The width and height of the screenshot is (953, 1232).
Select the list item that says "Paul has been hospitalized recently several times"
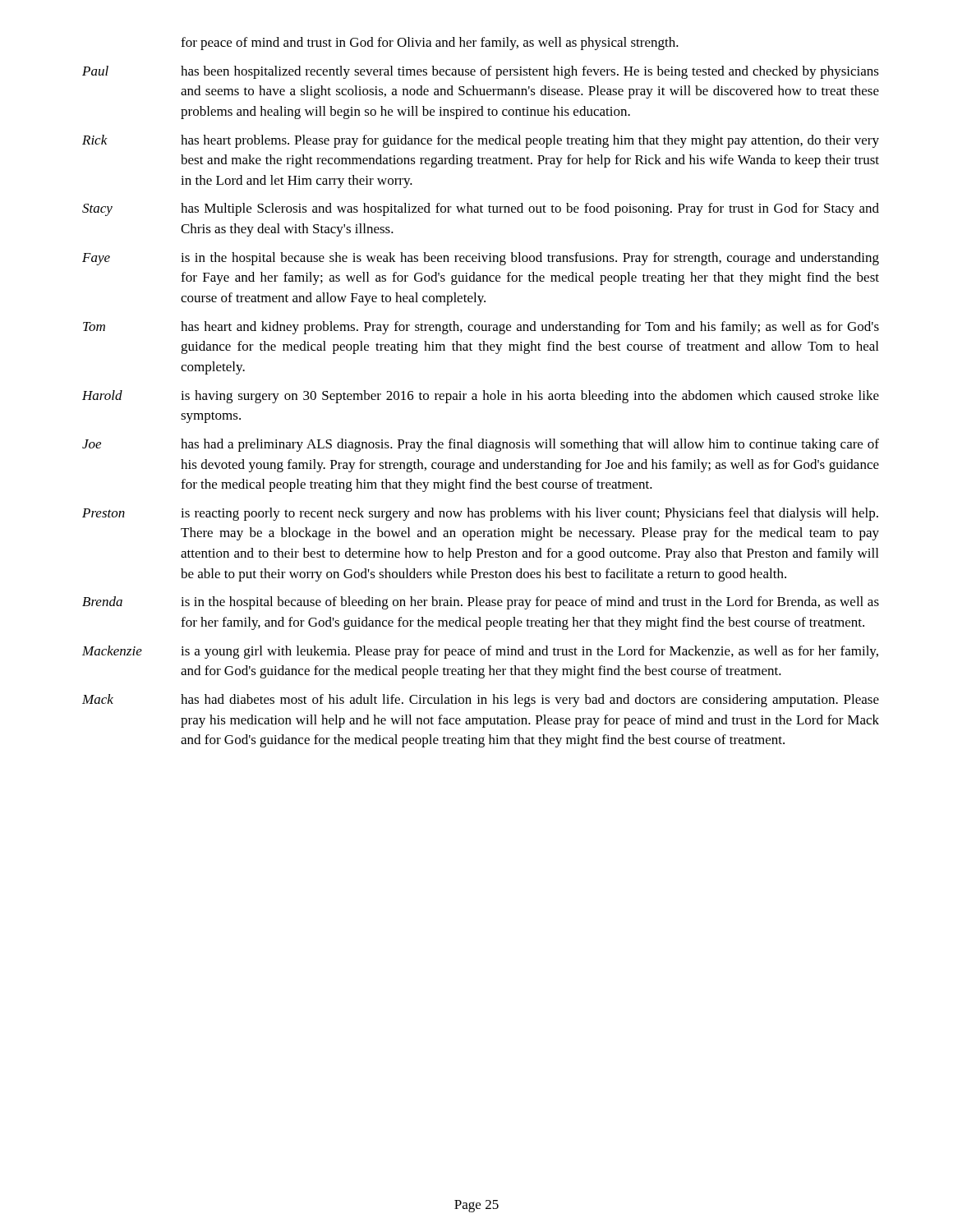tap(481, 92)
